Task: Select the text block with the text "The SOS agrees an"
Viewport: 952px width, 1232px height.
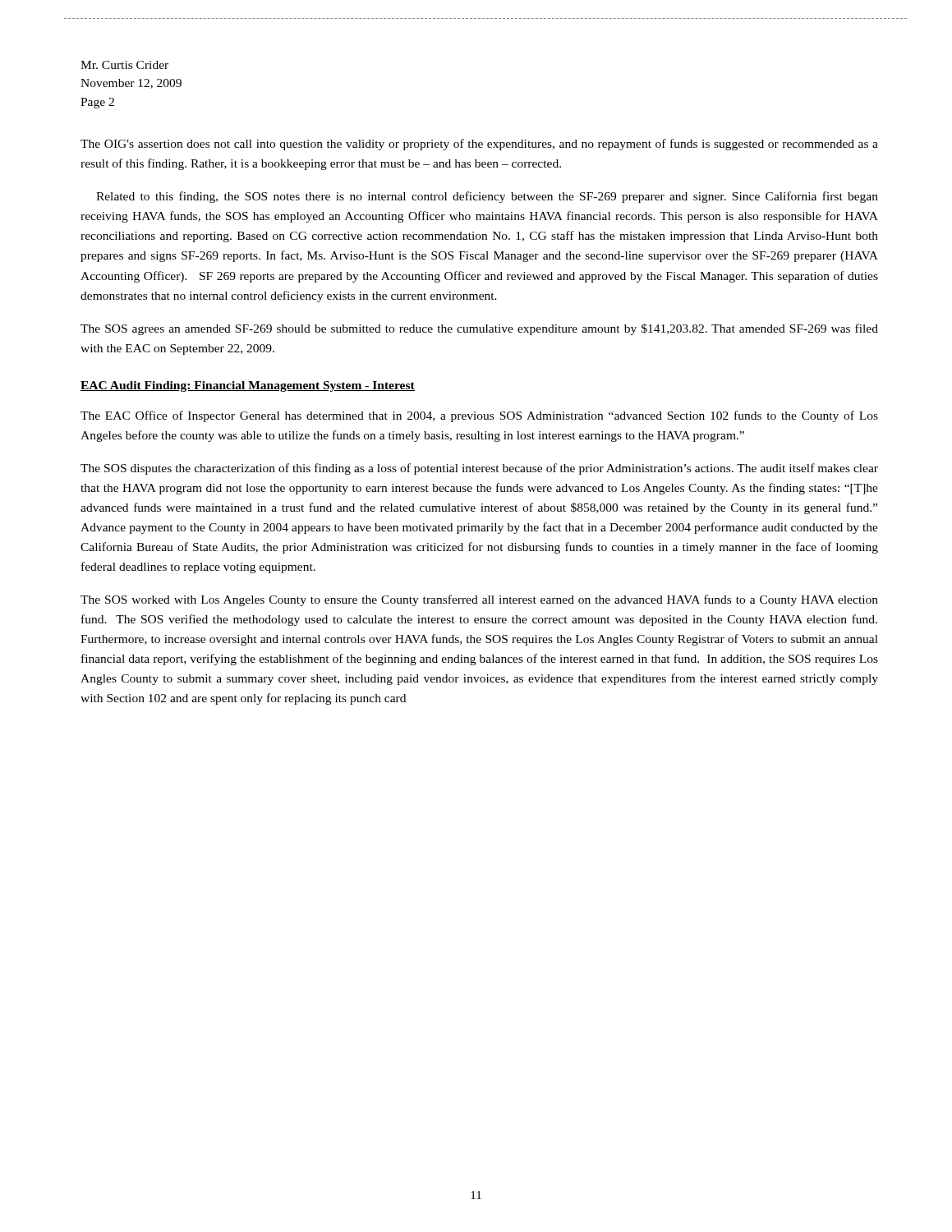Action: (x=479, y=338)
